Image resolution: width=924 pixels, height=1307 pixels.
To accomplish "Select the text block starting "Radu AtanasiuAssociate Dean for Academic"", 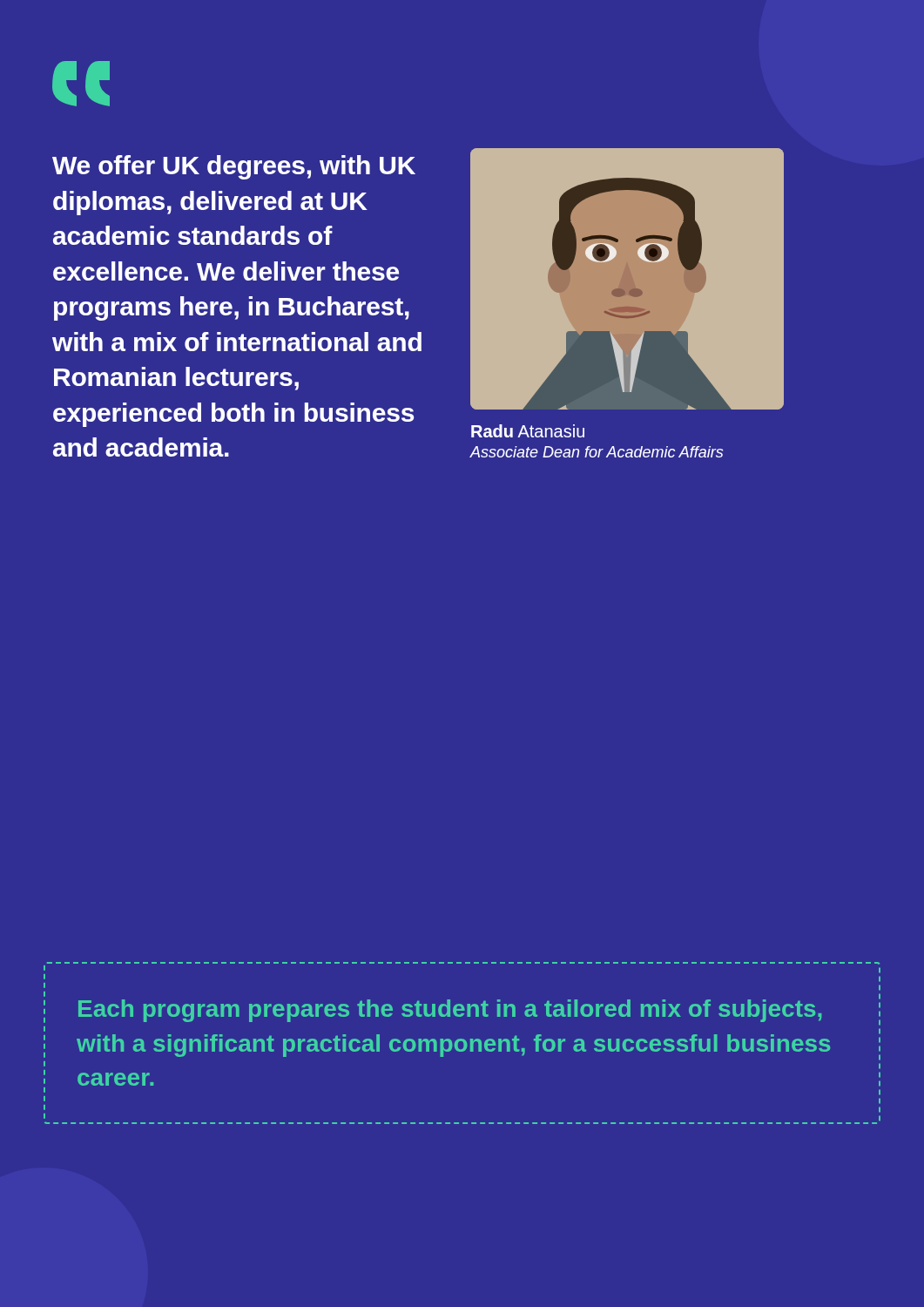I will tap(597, 441).
